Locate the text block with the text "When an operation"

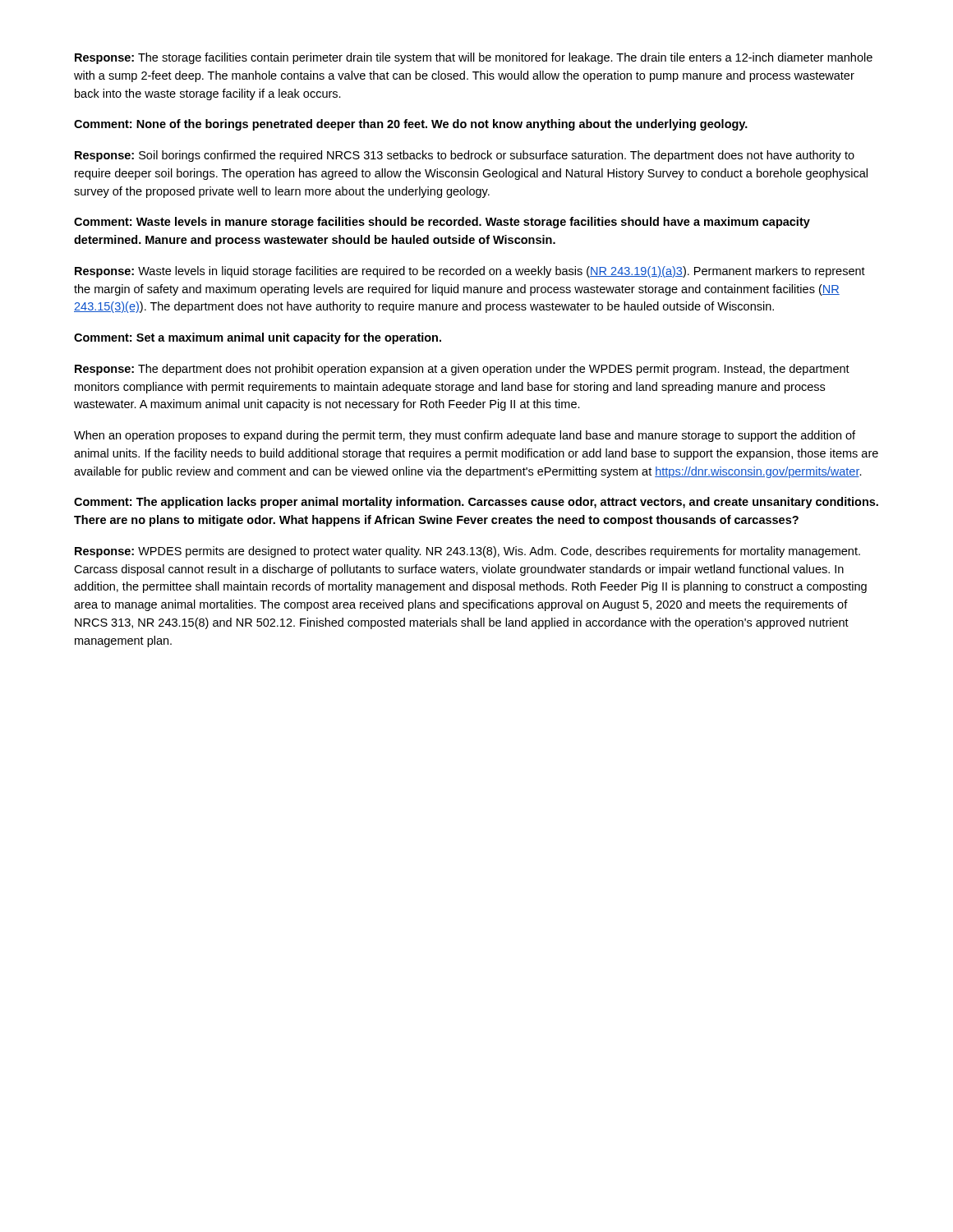(x=476, y=453)
